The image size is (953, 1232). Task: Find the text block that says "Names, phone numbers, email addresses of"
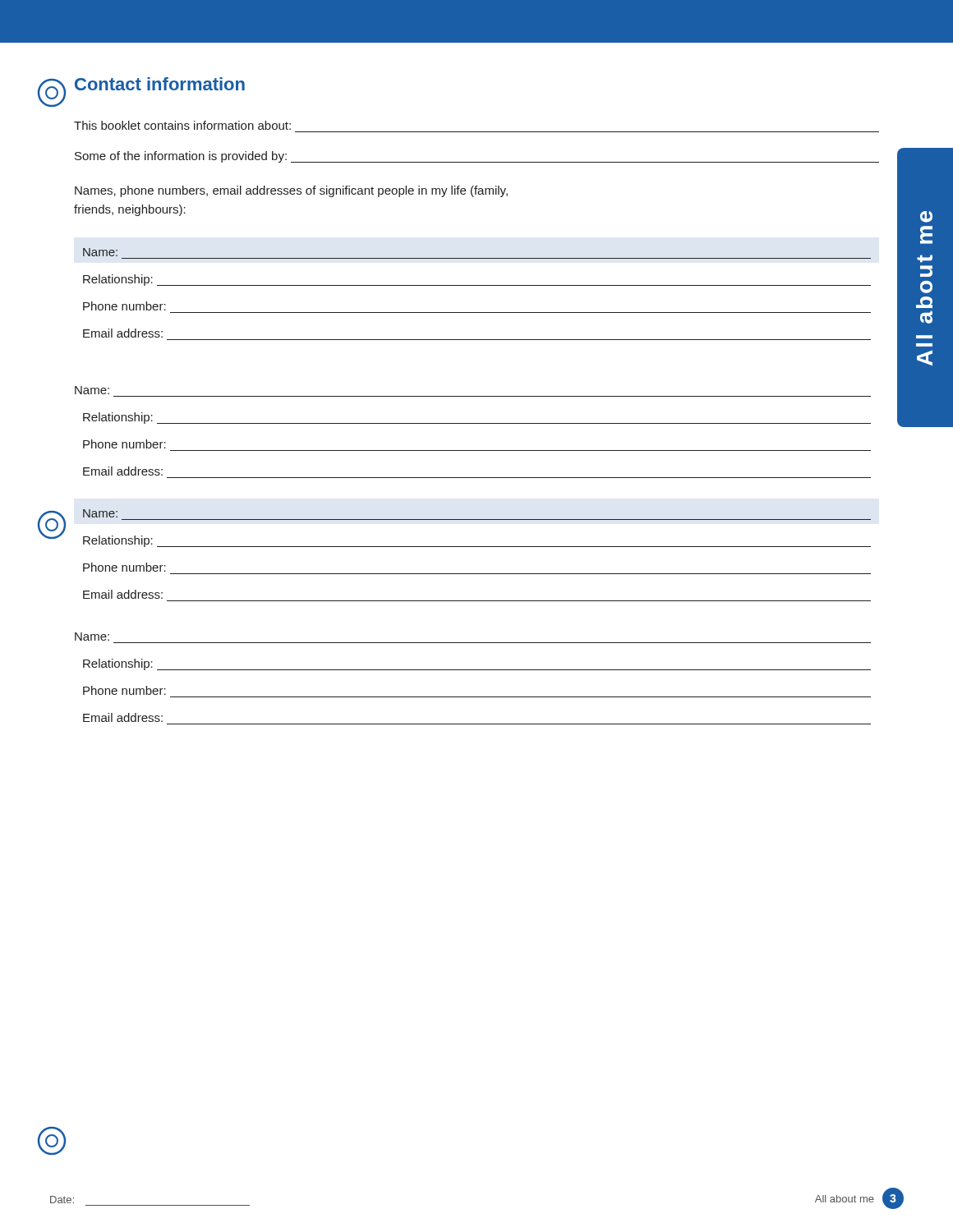(291, 200)
